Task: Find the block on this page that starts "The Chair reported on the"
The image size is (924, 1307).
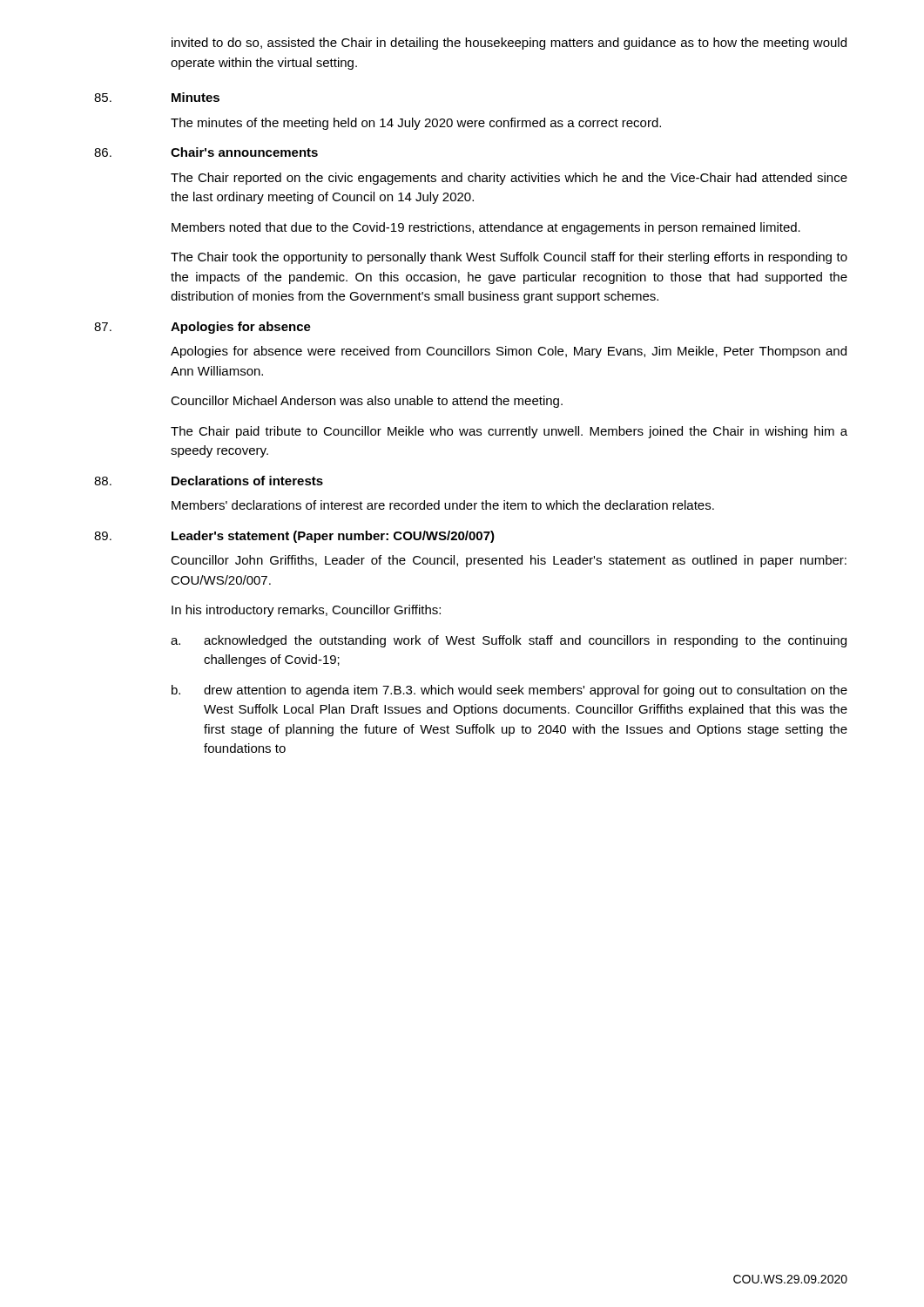Action: (509, 187)
